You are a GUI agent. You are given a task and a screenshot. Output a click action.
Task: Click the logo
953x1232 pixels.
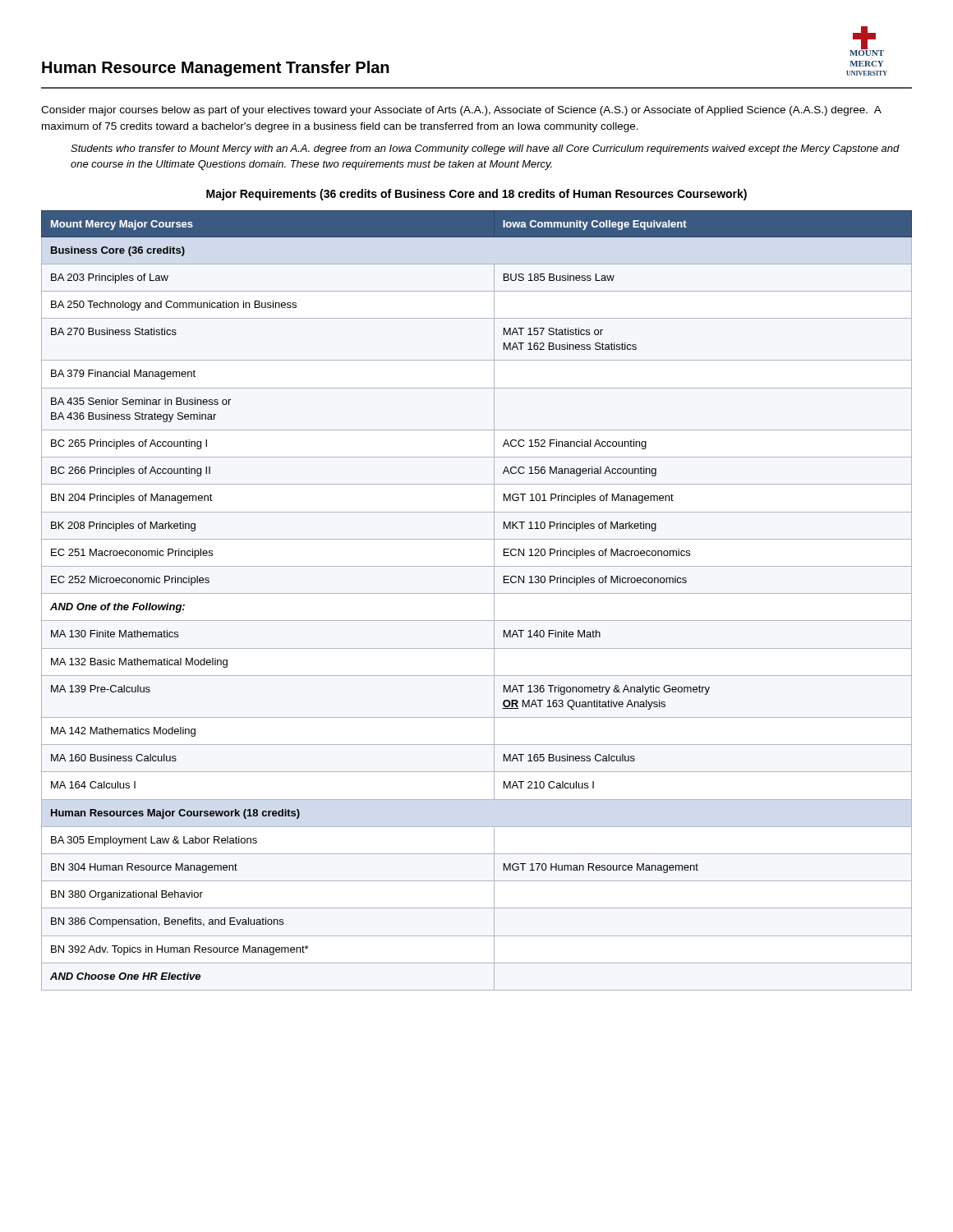click(x=867, y=53)
